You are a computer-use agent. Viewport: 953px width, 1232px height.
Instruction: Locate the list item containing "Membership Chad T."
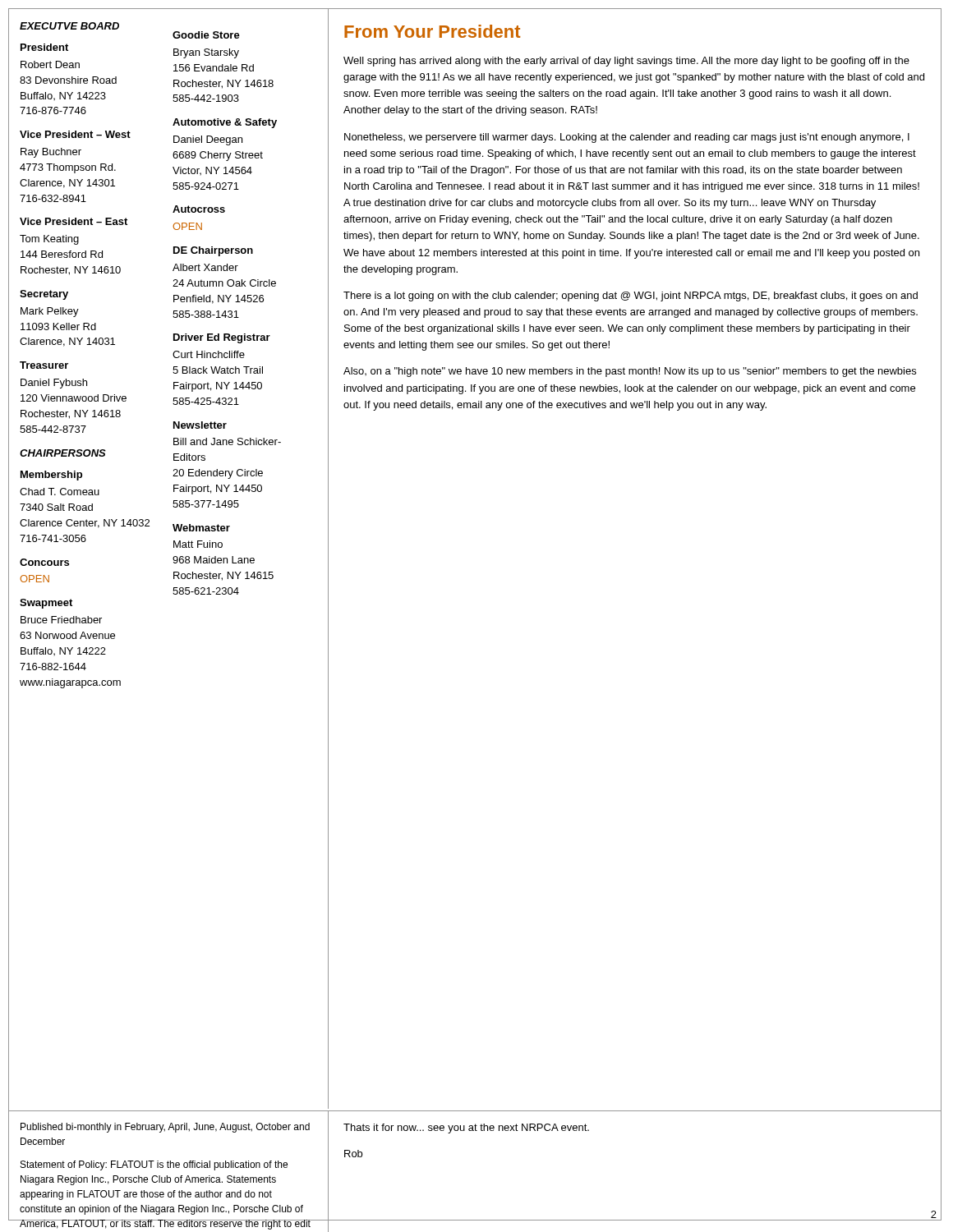168,506
